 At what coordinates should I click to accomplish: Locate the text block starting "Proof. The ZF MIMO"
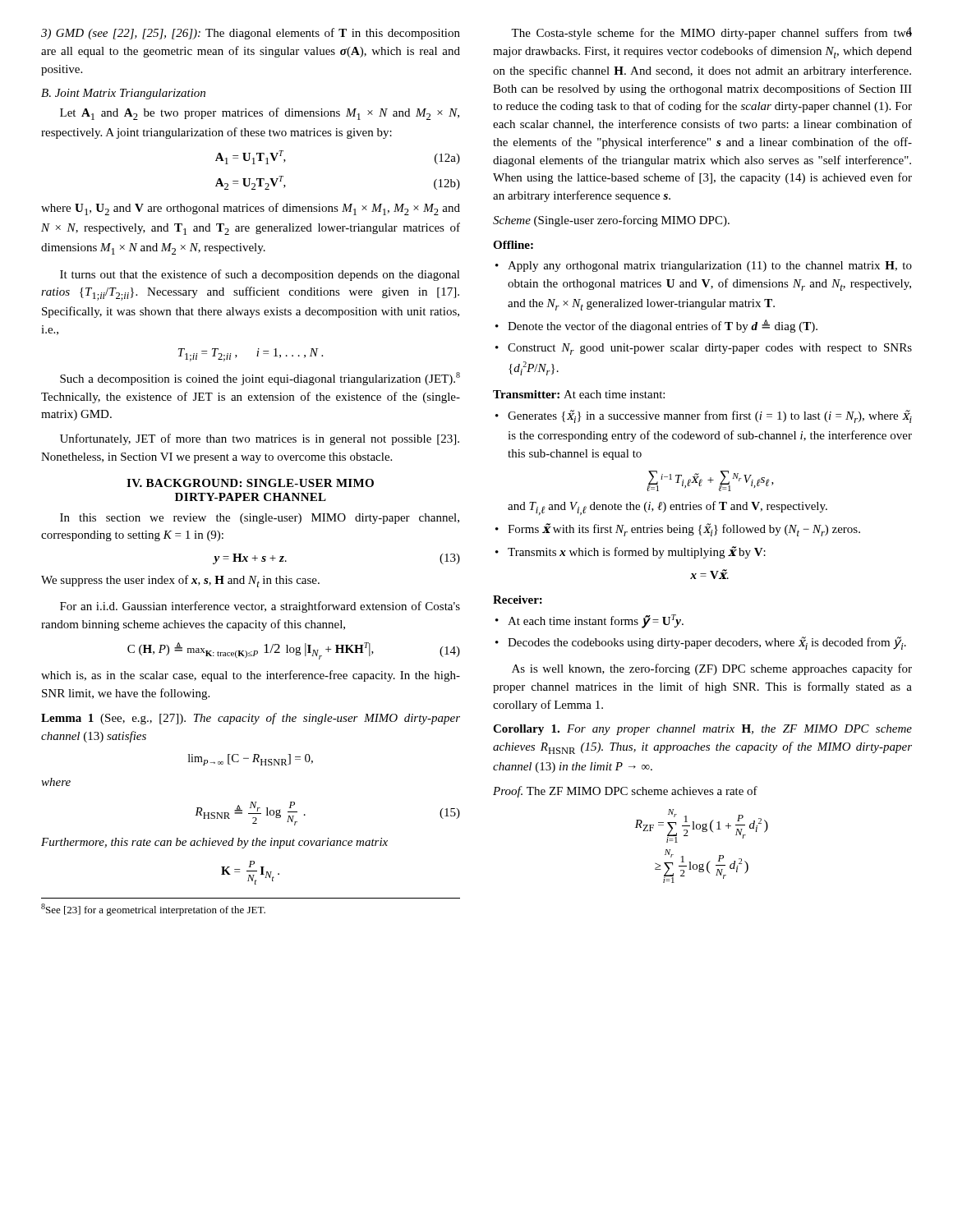625,791
